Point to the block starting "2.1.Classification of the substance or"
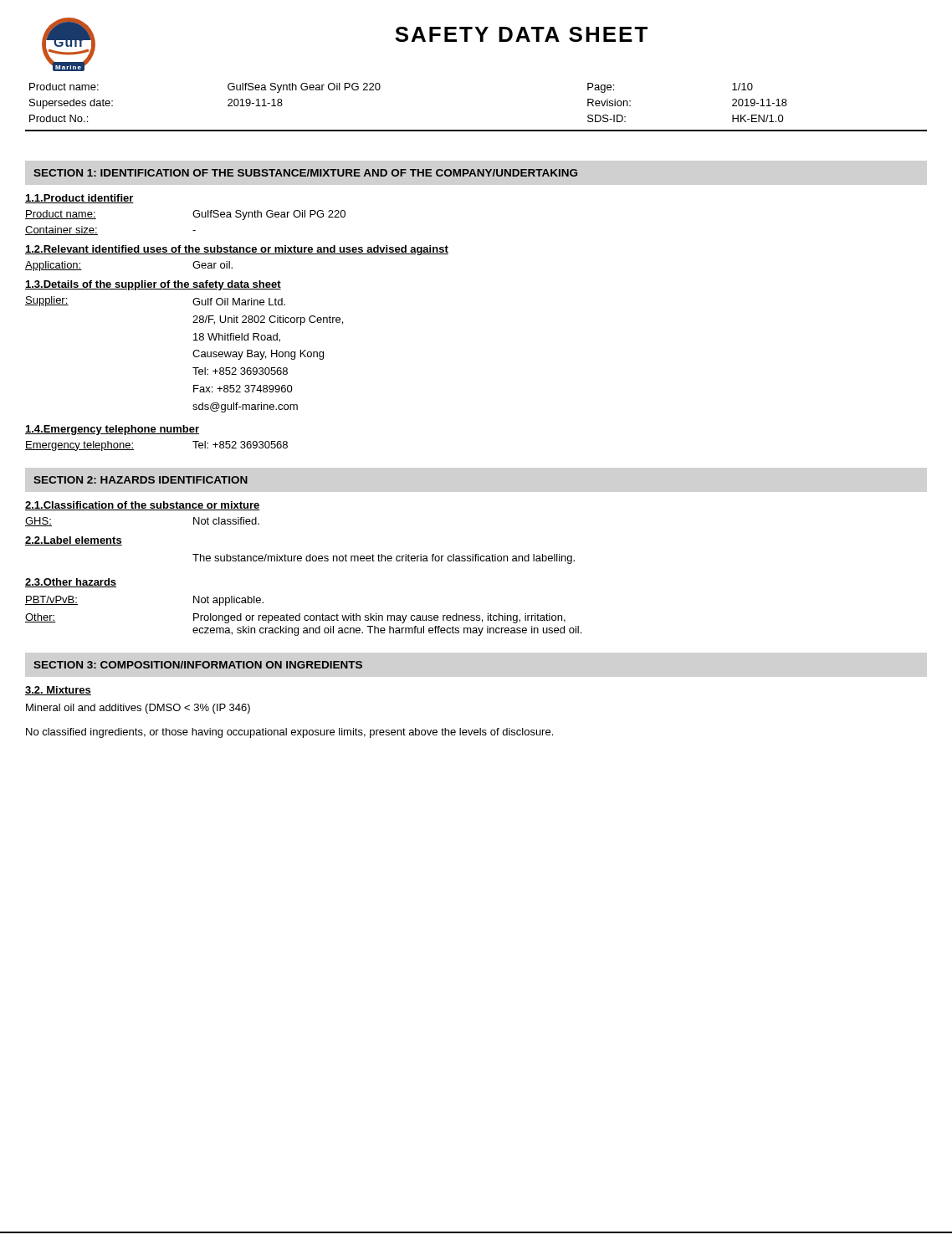 tap(142, 505)
